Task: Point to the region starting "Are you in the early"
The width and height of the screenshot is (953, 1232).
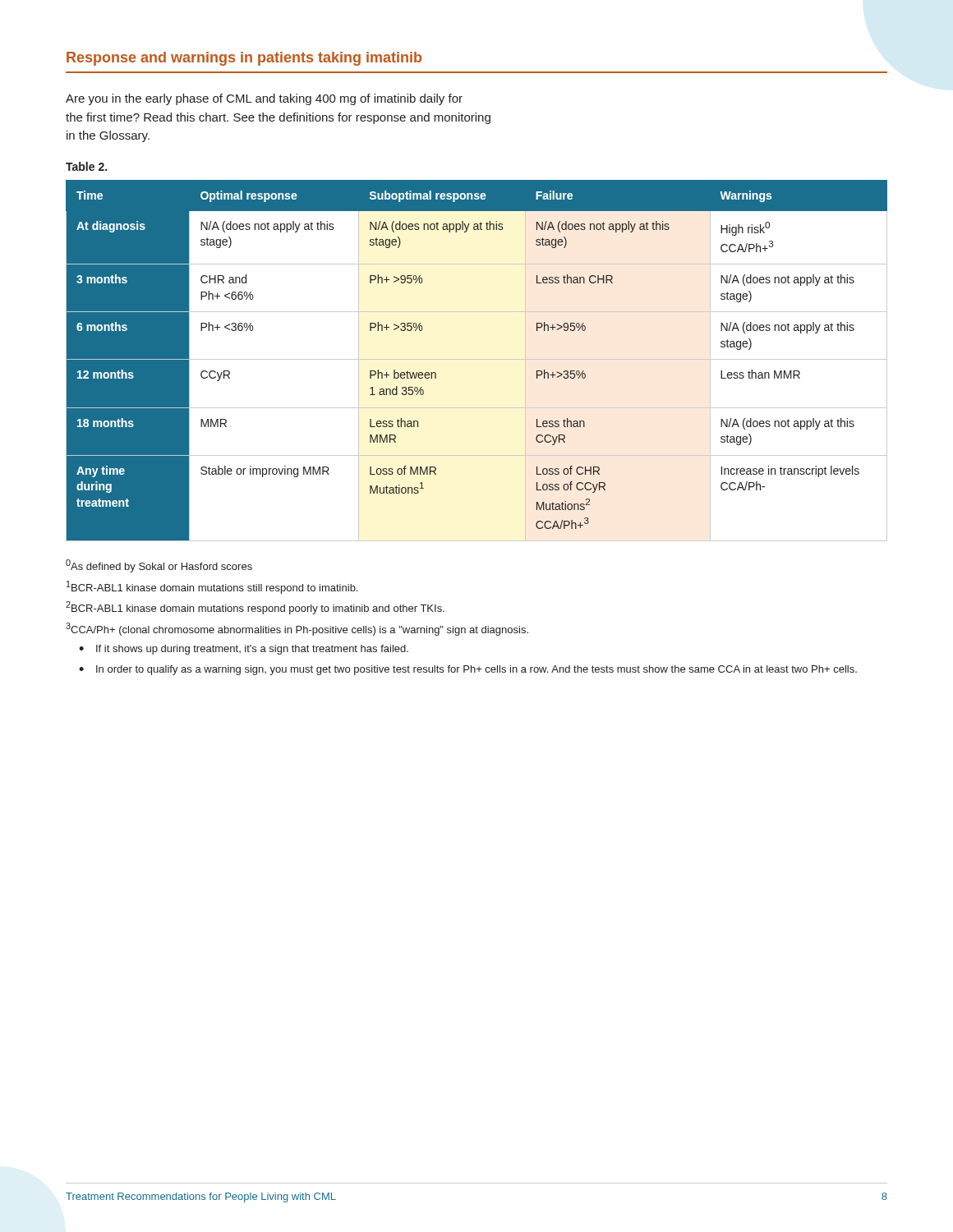Action: [278, 117]
